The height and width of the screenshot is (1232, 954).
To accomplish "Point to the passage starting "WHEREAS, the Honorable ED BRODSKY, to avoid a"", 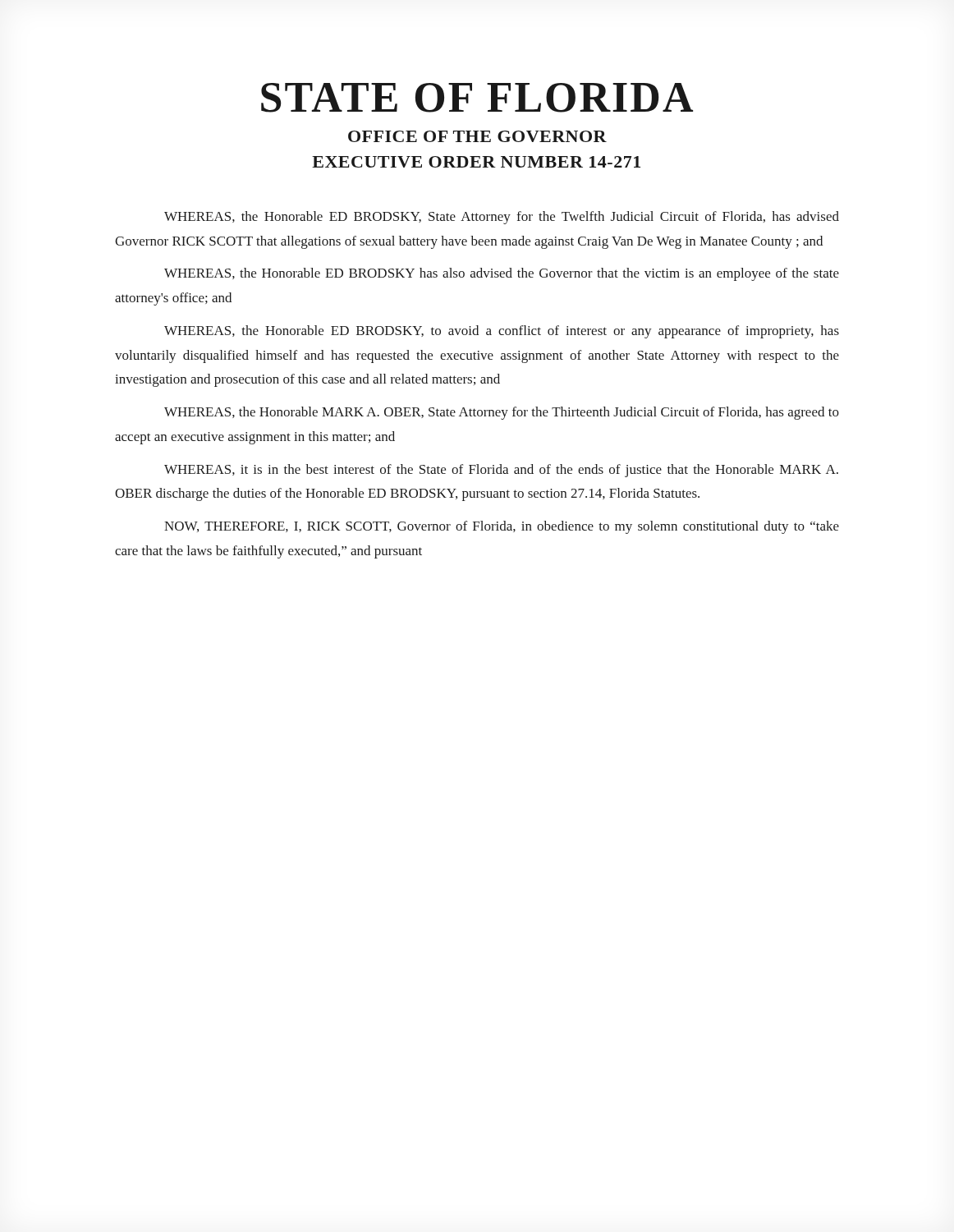I will pyautogui.click(x=477, y=355).
